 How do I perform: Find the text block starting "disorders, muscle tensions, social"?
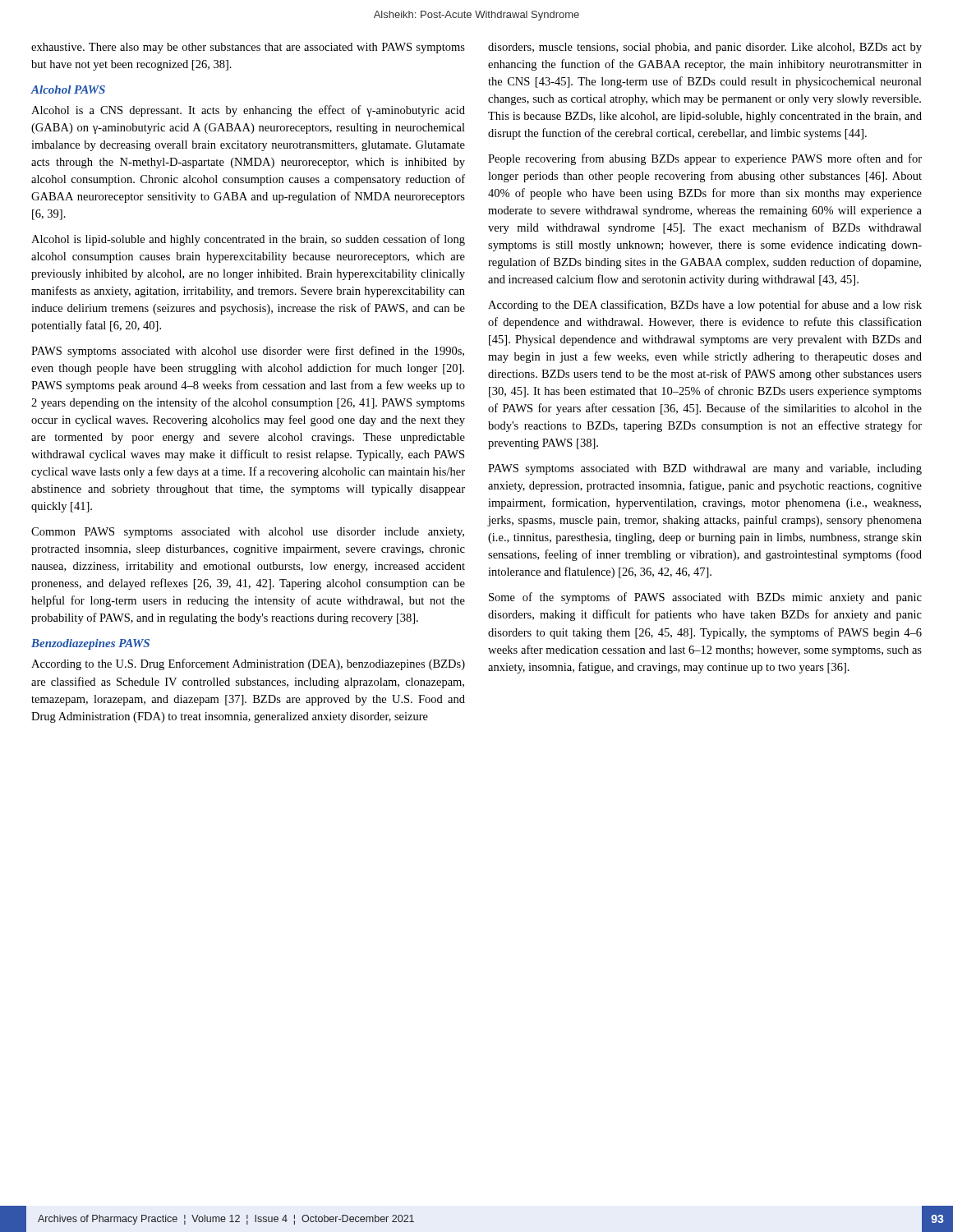point(705,90)
